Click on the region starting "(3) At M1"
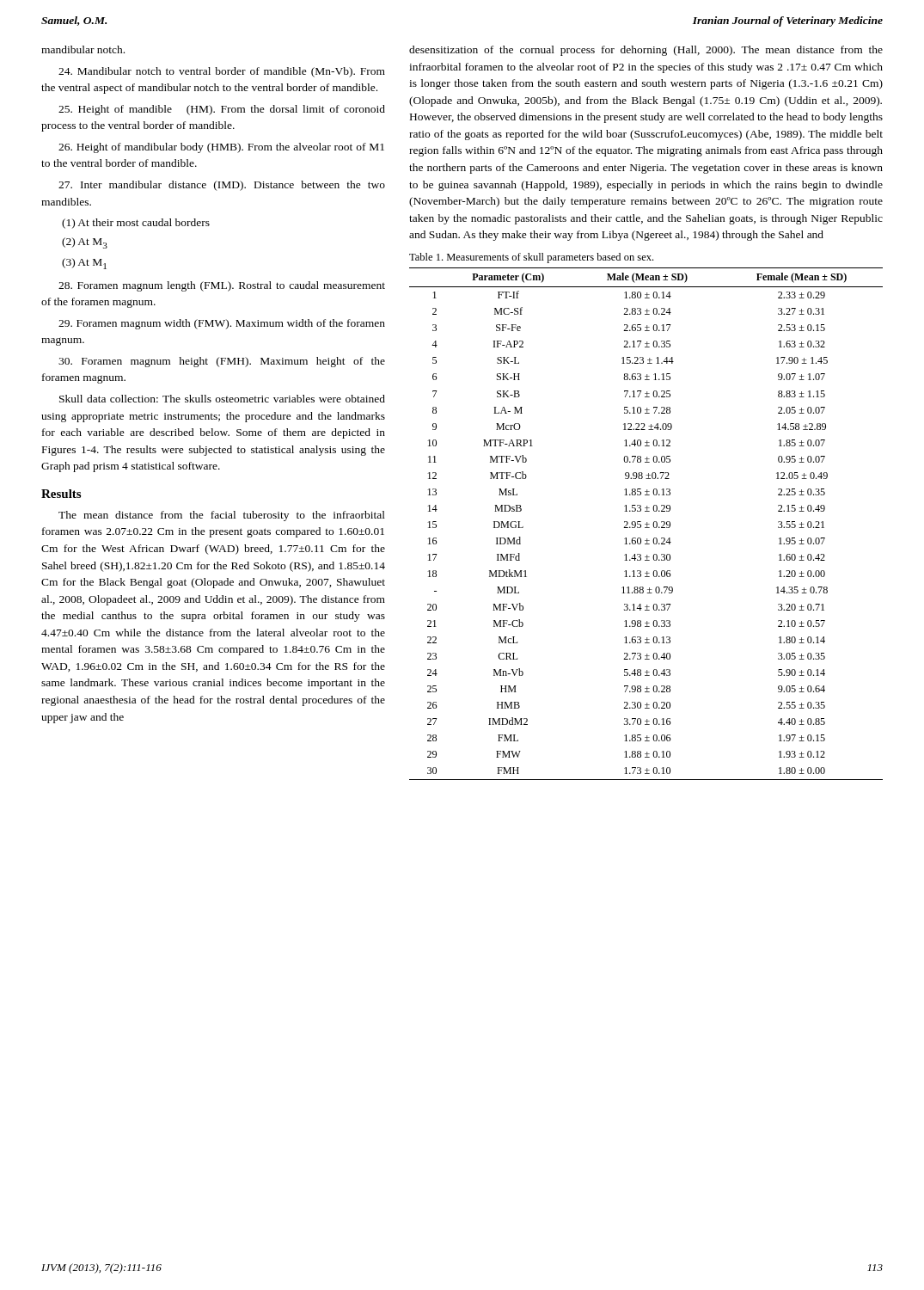The height and width of the screenshot is (1290, 924). click(84, 264)
